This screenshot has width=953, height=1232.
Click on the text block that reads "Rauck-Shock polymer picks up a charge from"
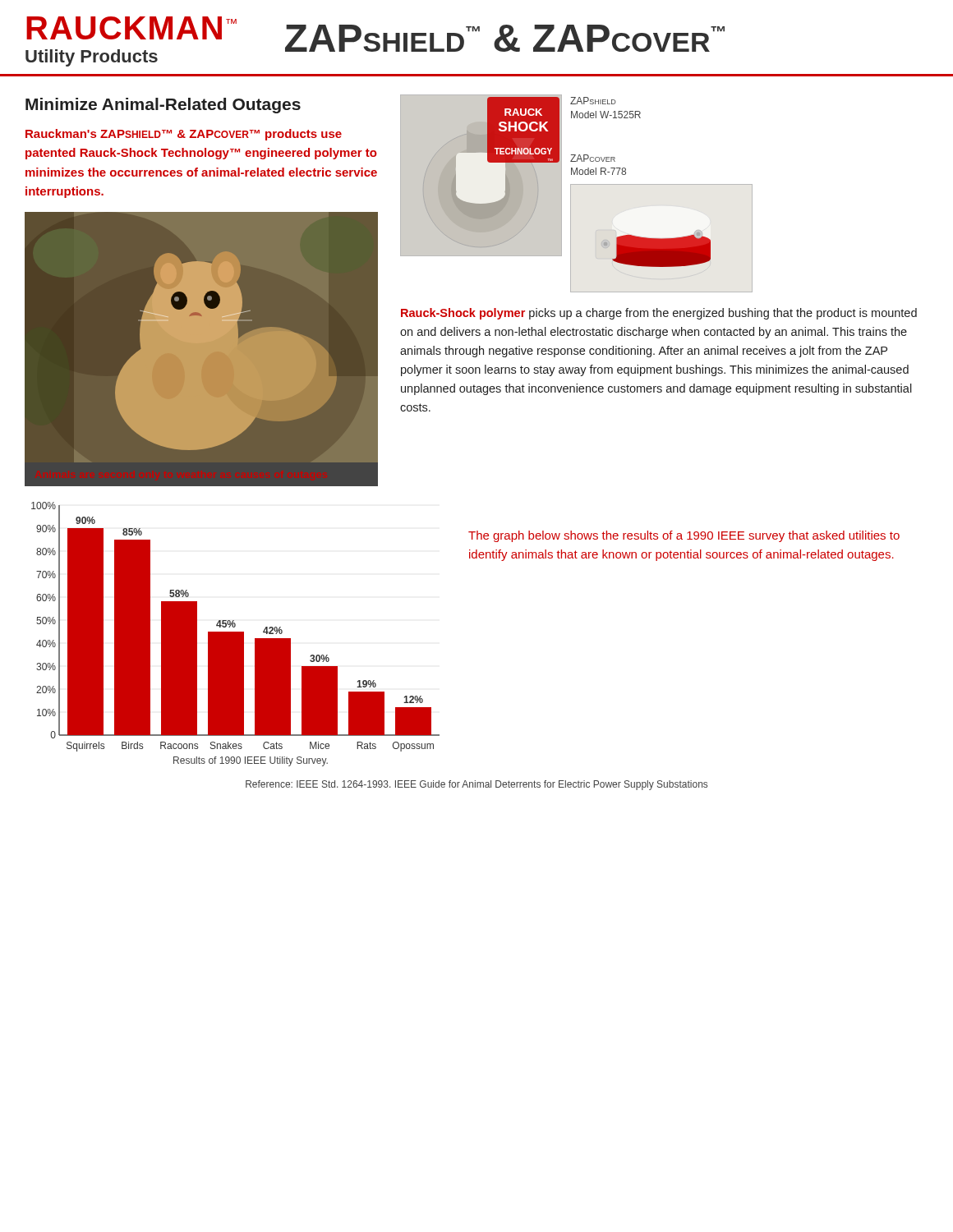(x=659, y=360)
